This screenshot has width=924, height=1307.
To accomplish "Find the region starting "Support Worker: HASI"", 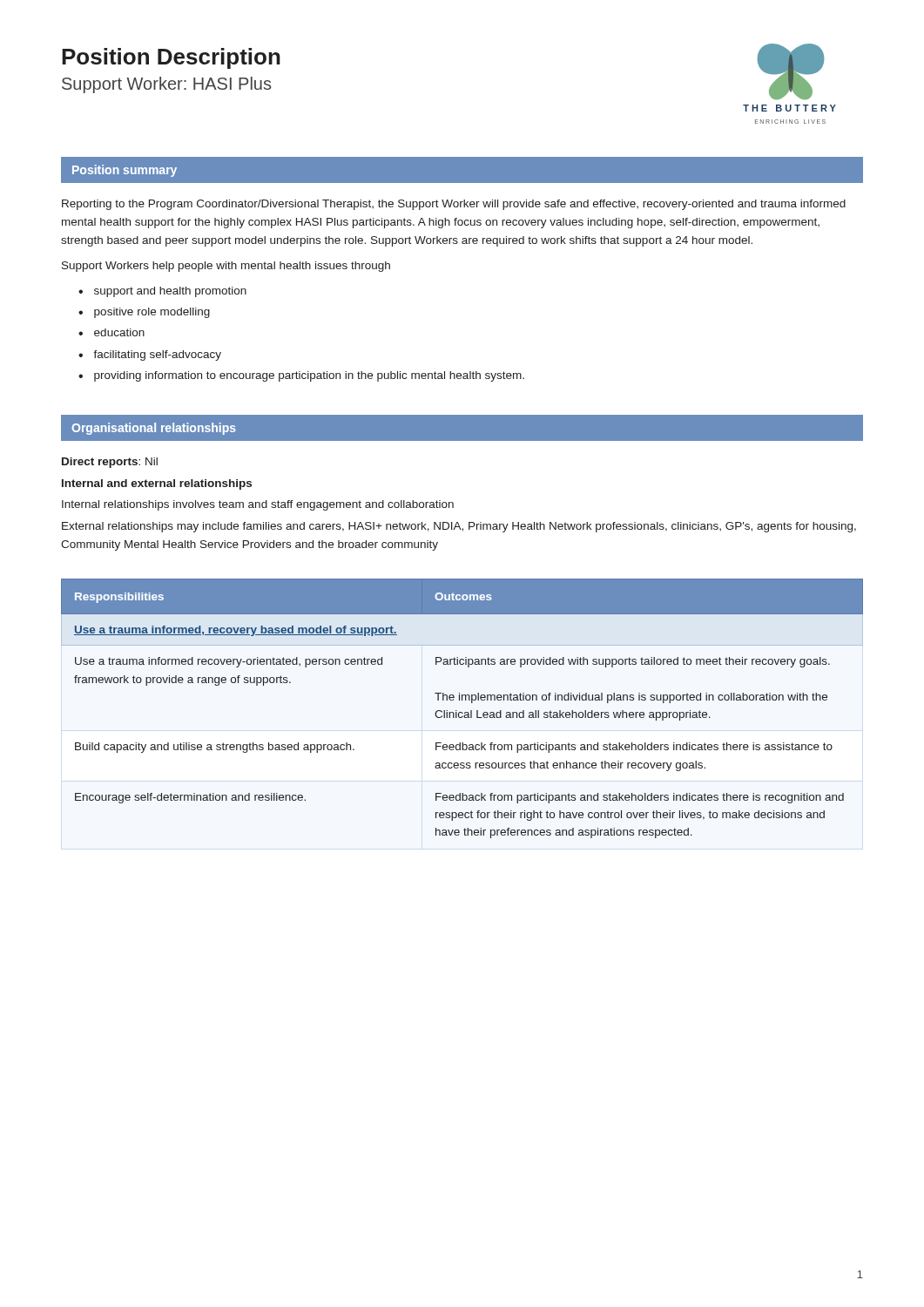I will click(x=166, y=84).
